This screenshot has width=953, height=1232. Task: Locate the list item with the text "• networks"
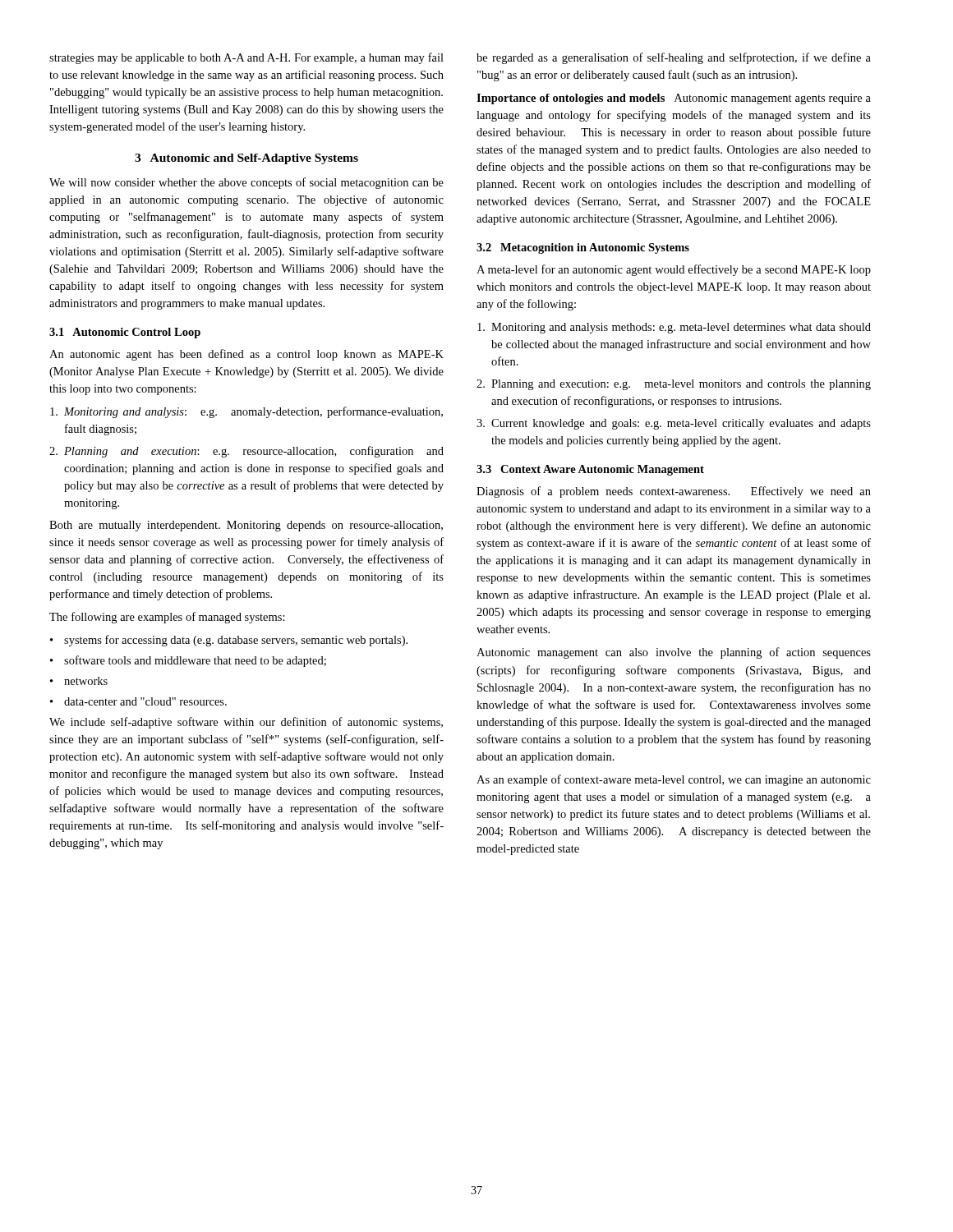(79, 681)
